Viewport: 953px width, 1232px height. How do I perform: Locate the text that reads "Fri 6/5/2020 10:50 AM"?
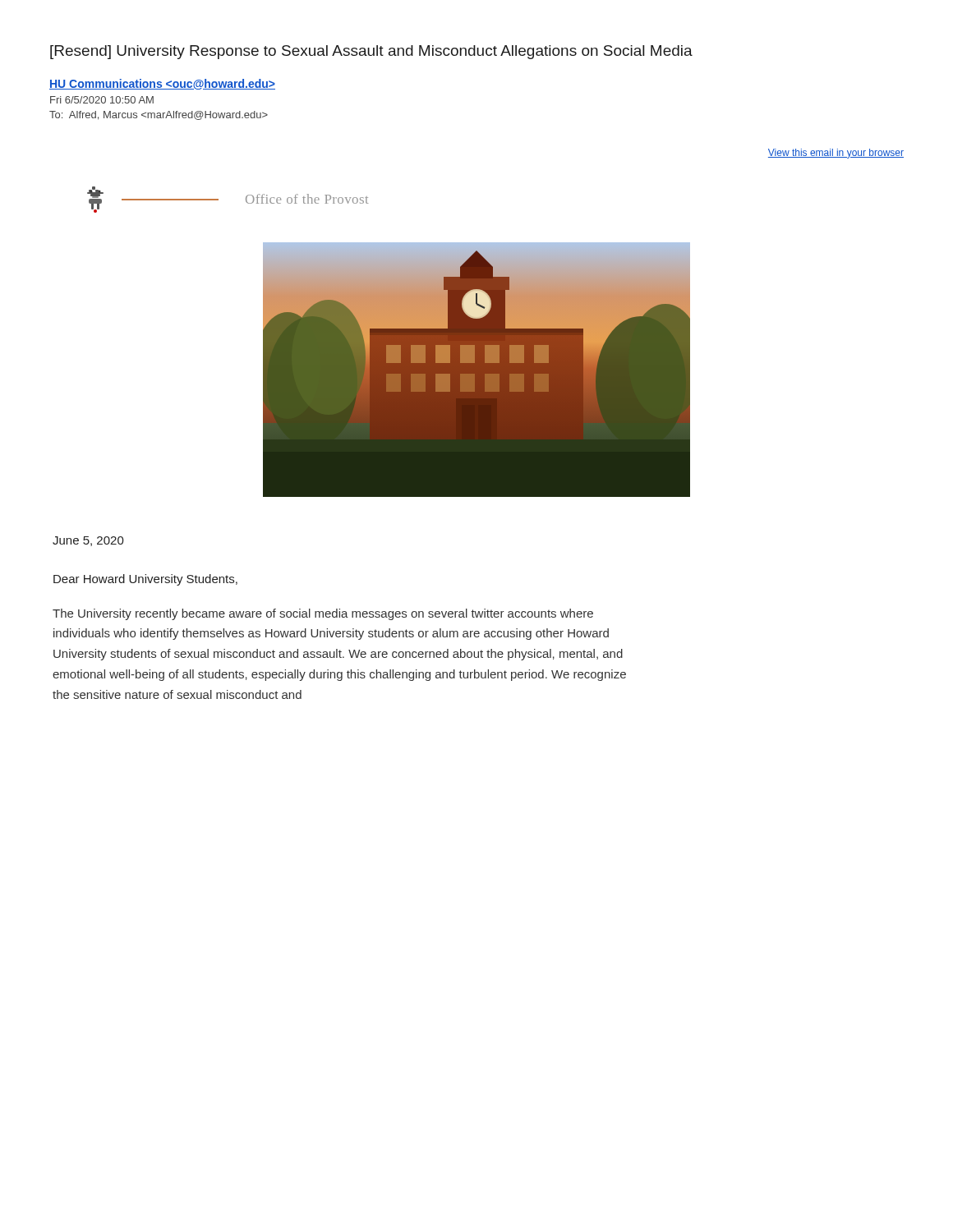pos(102,99)
